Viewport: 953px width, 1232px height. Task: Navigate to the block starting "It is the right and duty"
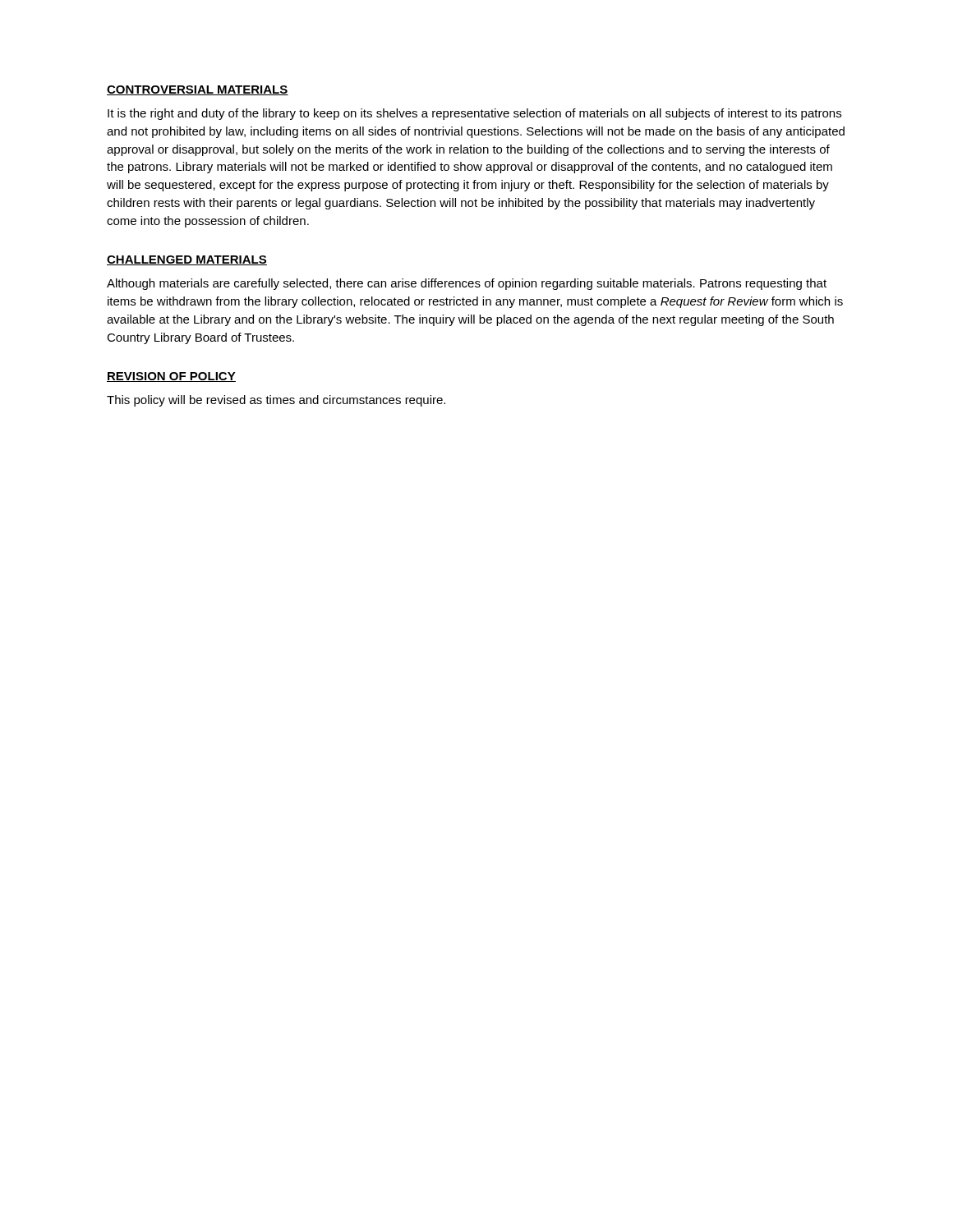476,167
